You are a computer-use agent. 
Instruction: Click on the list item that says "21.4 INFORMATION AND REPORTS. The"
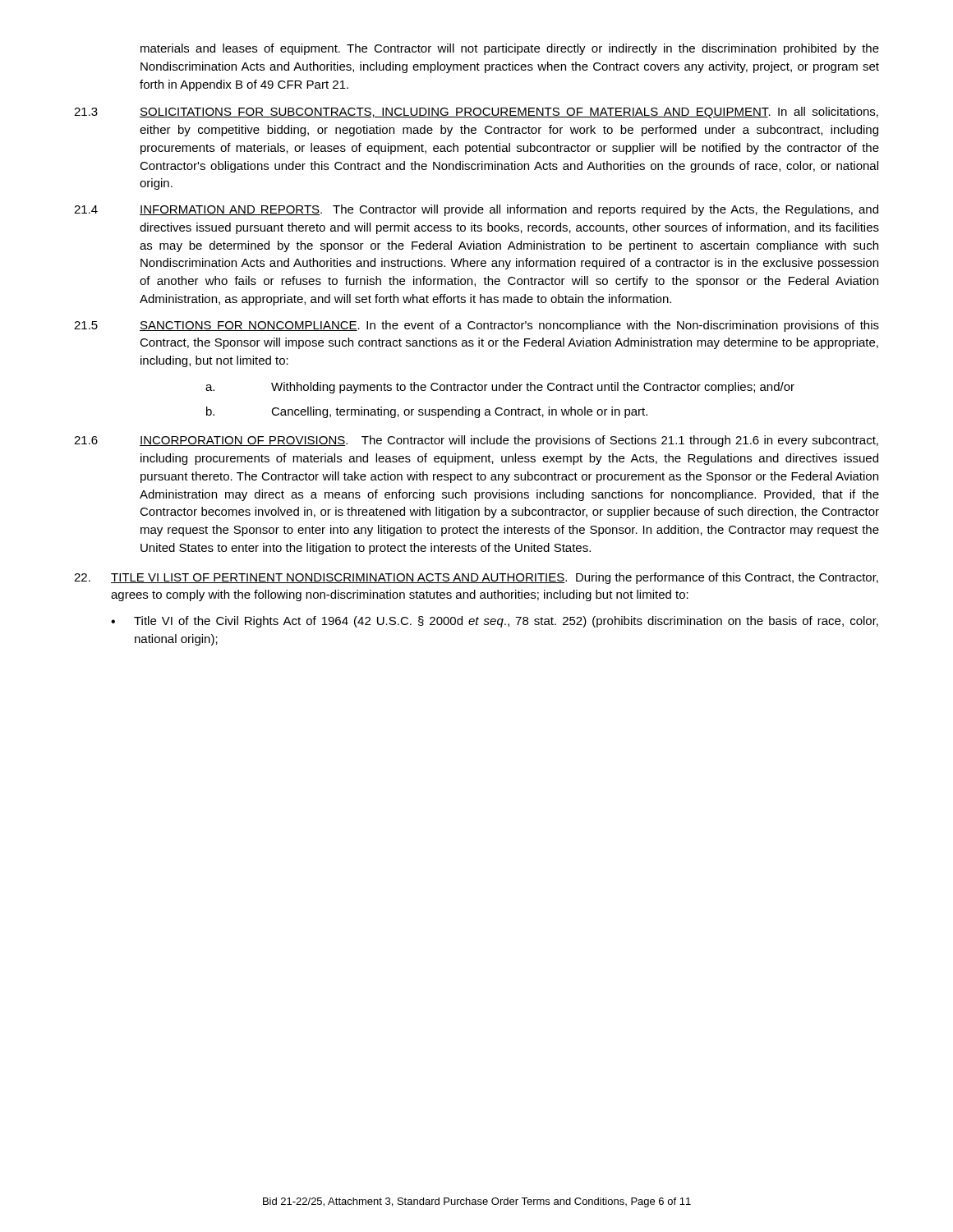point(476,254)
